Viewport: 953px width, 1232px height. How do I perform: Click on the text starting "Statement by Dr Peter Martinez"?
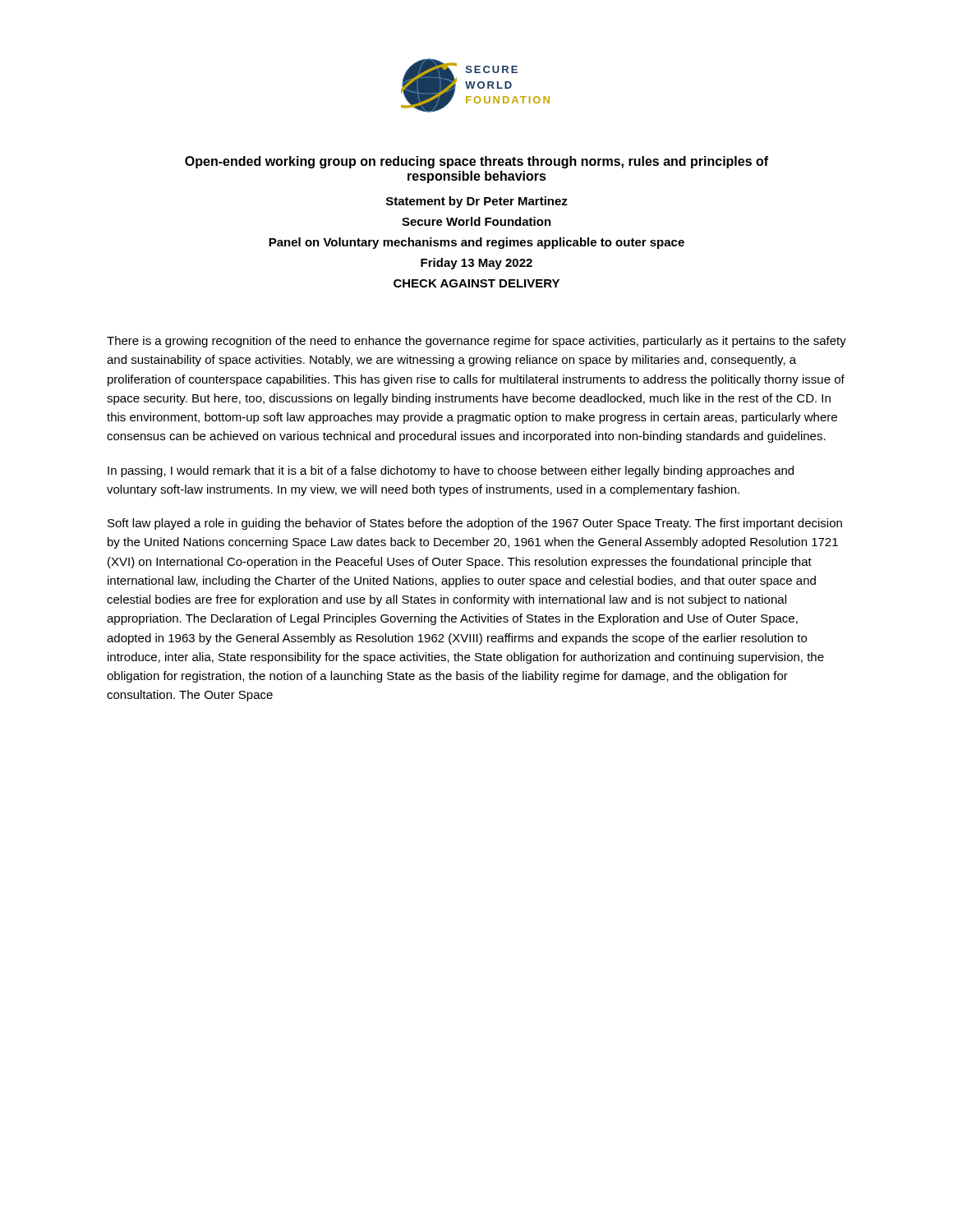(x=476, y=201)
